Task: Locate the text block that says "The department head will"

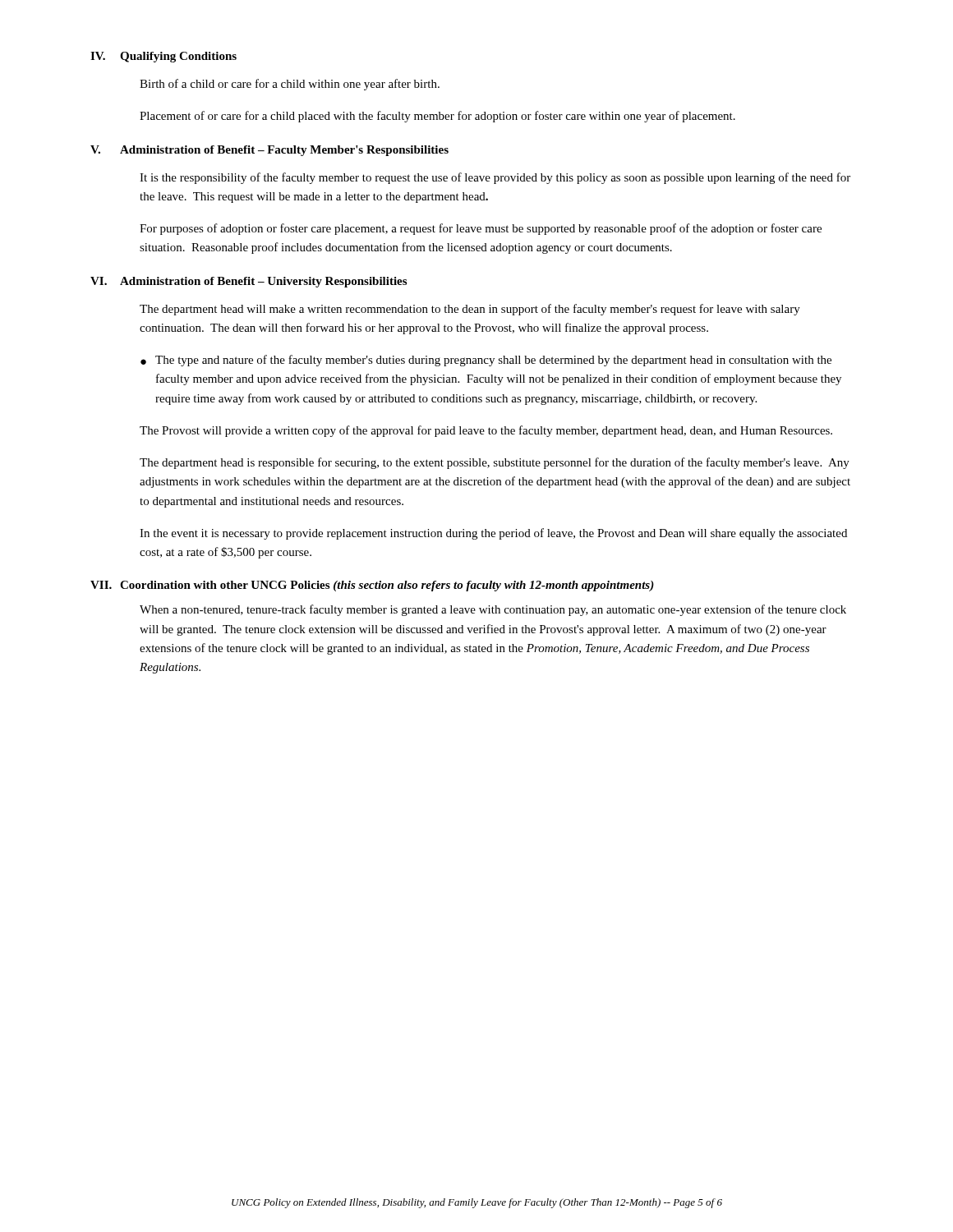Action: click(x=470, y=318)
